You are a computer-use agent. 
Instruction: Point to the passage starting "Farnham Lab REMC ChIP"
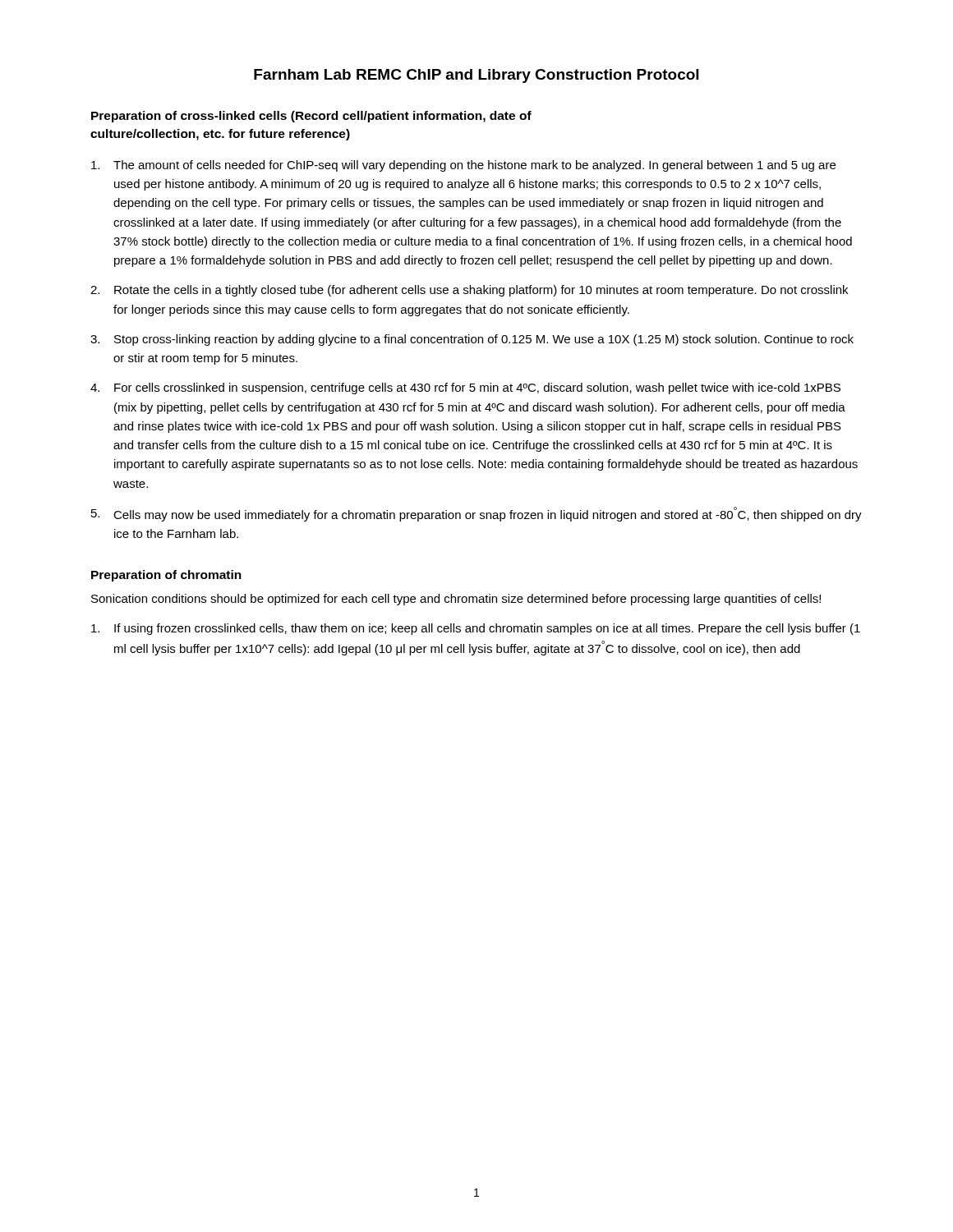(x=476, y=74)
